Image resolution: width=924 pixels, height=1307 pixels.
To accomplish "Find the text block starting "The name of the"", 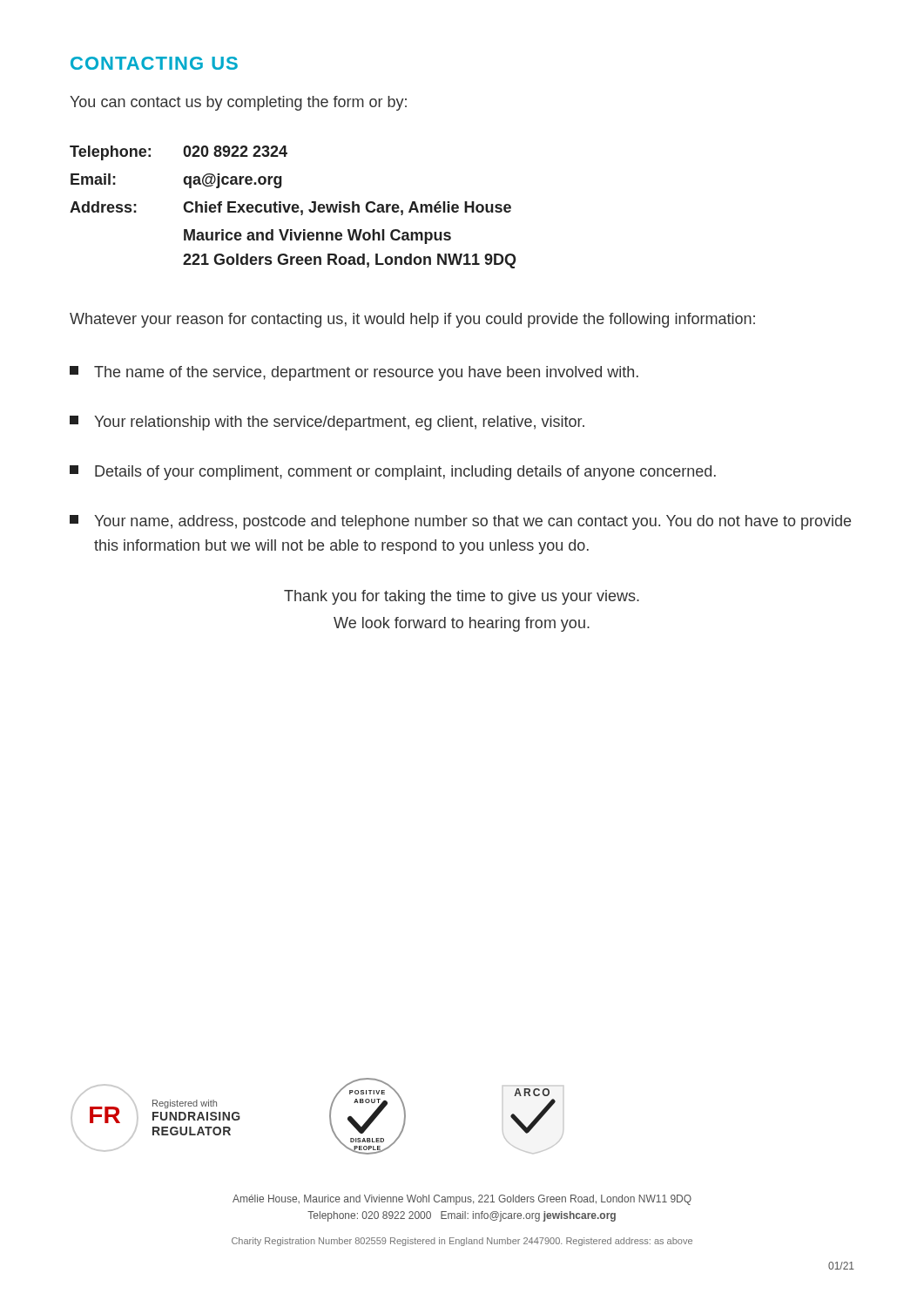I will pyautogui.click(x=462, y=373).
